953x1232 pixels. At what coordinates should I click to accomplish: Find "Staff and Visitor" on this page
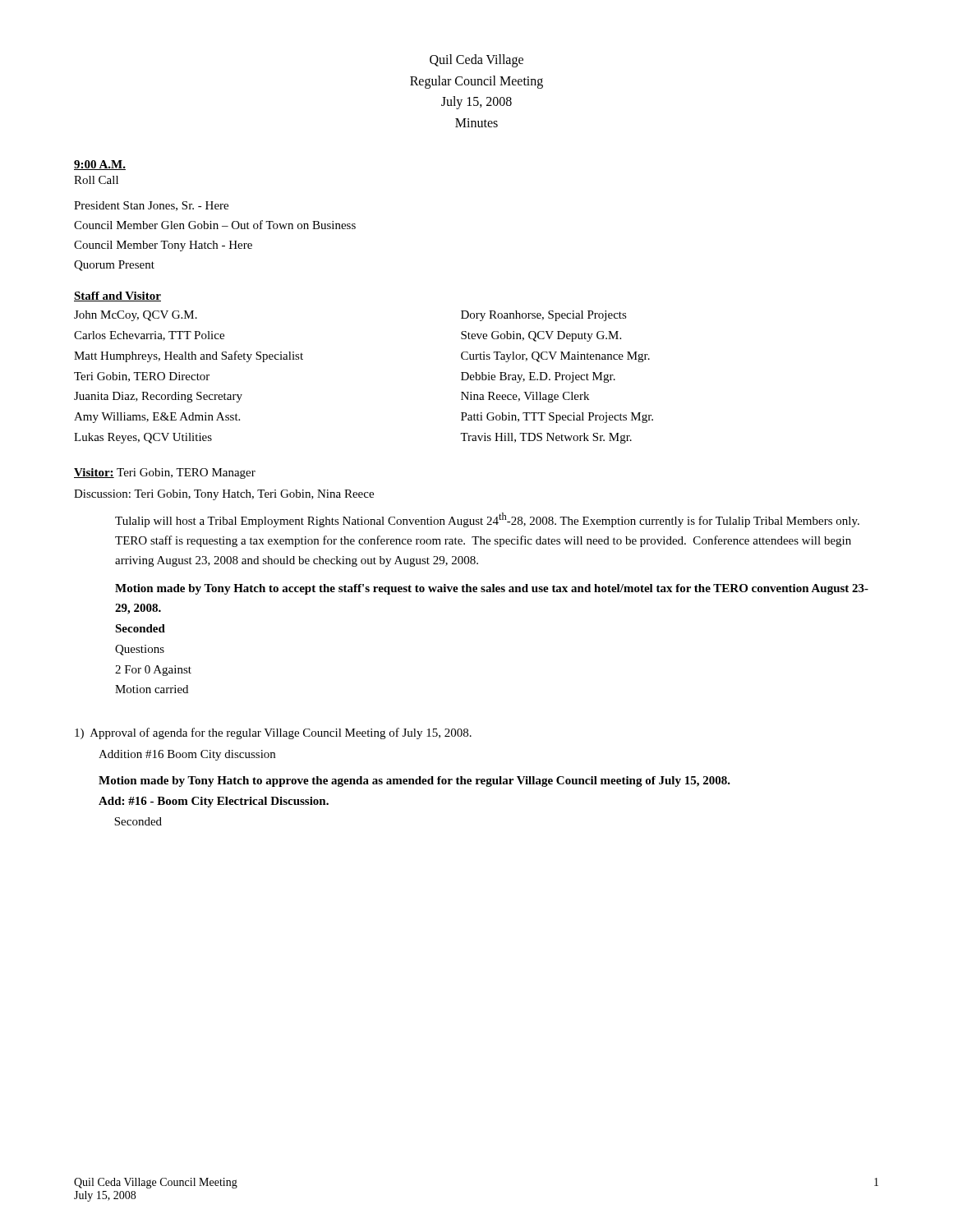pyautogui.click(x=117, y=296)
